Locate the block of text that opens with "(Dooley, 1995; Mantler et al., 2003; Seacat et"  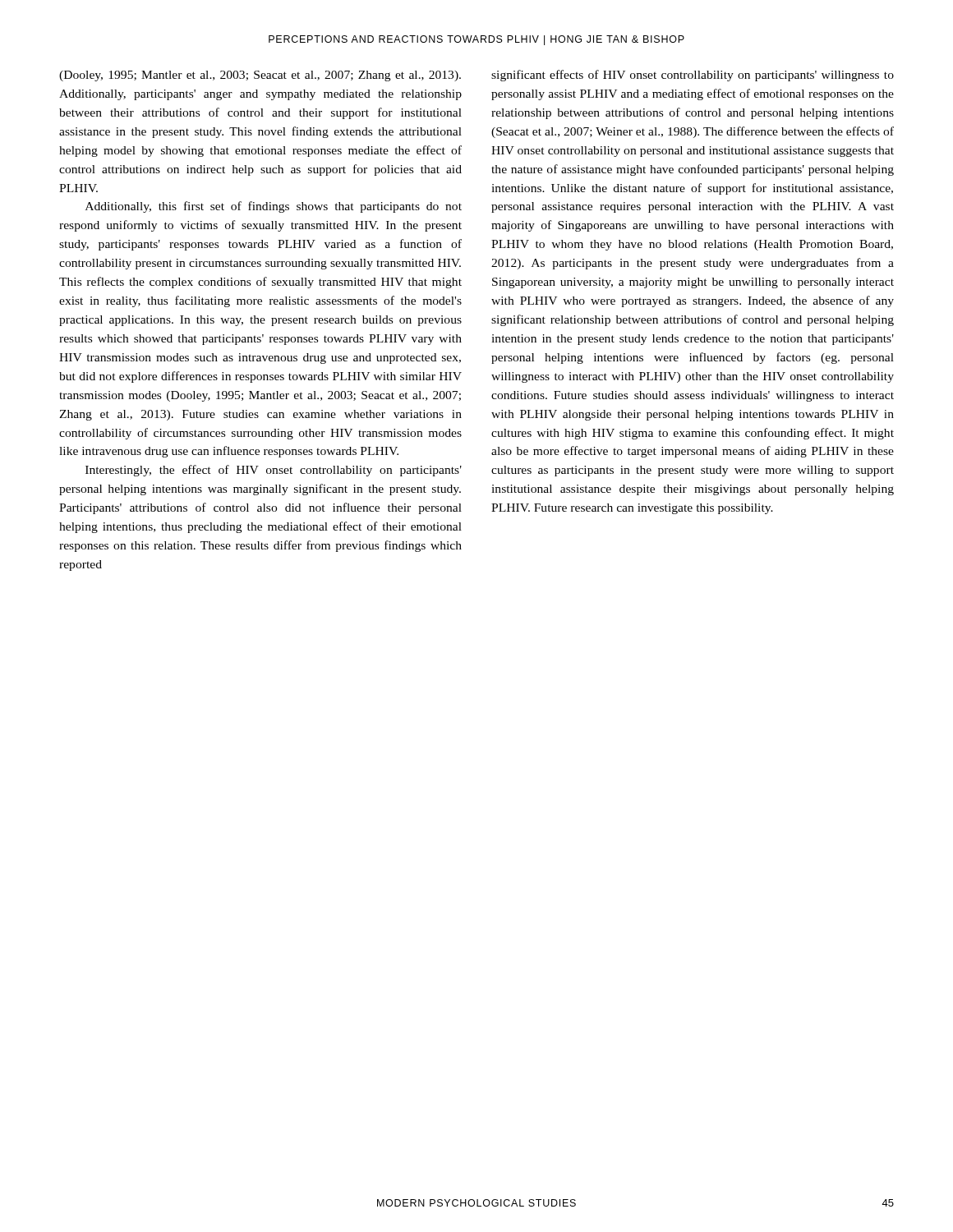[260, 320]
